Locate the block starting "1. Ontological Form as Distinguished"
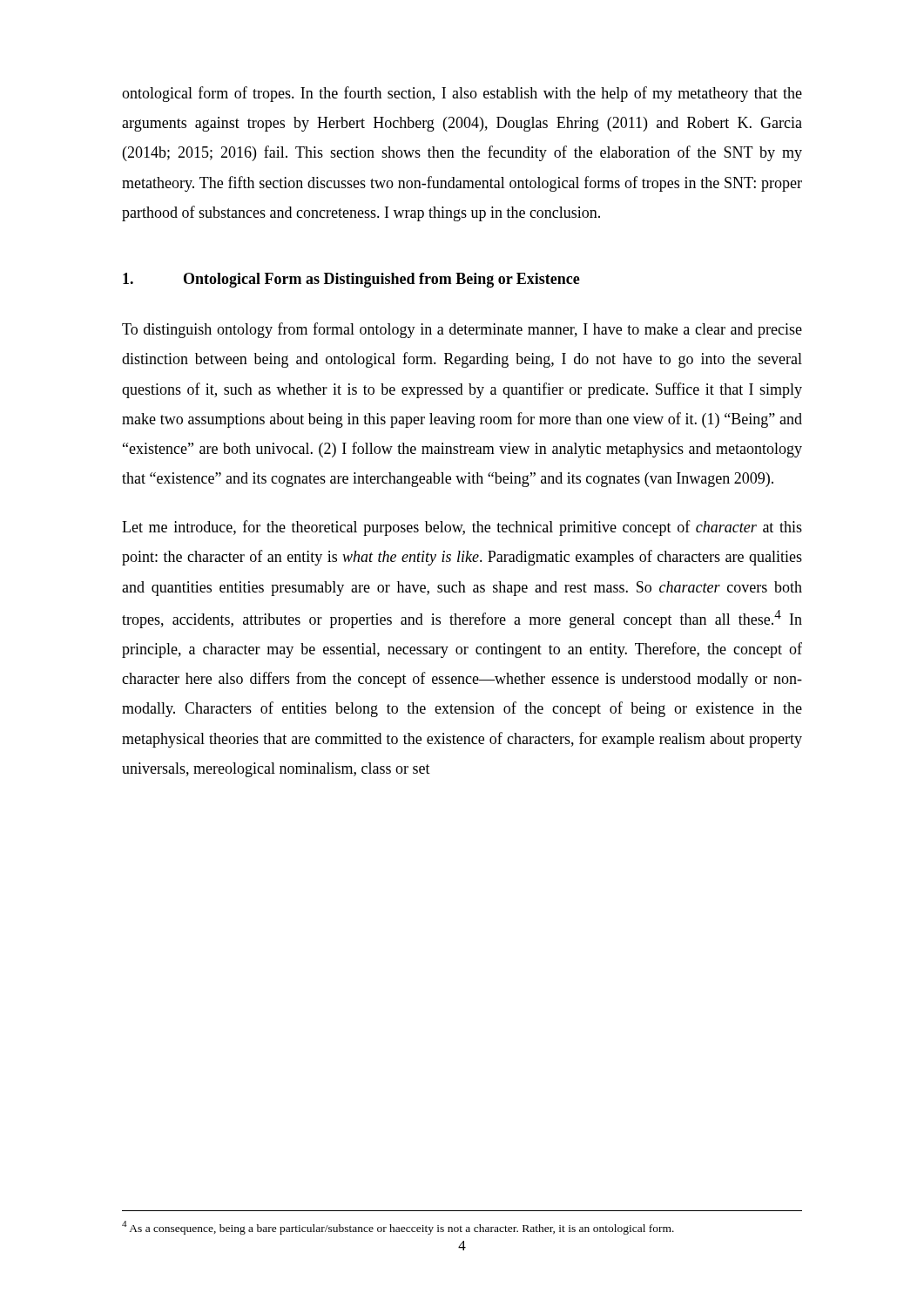This screenshot has width=924, height=1307. (x=351, y=279)
